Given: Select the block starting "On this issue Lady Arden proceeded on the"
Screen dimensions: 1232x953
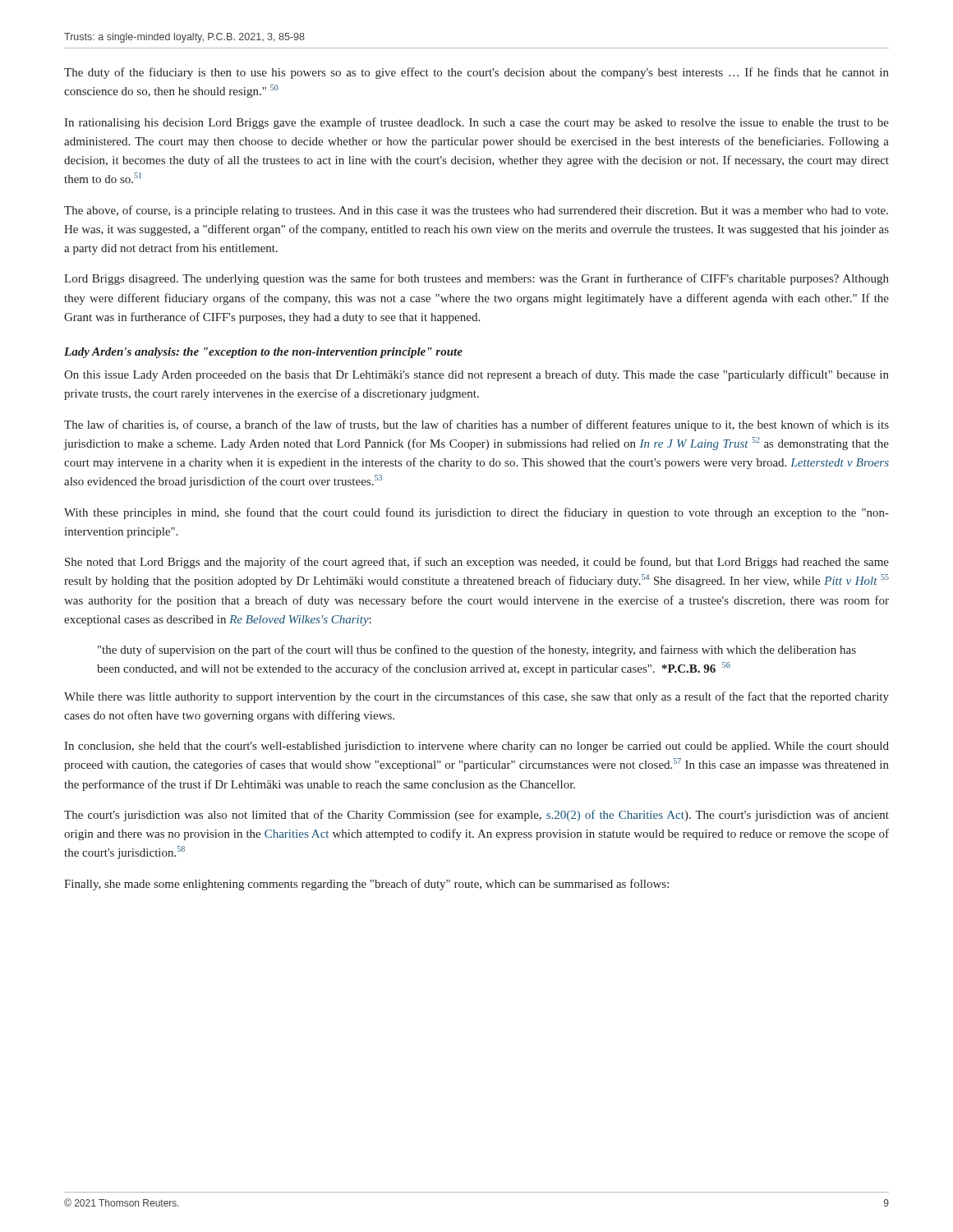Looking at the screenshot, I should point(476,385).
